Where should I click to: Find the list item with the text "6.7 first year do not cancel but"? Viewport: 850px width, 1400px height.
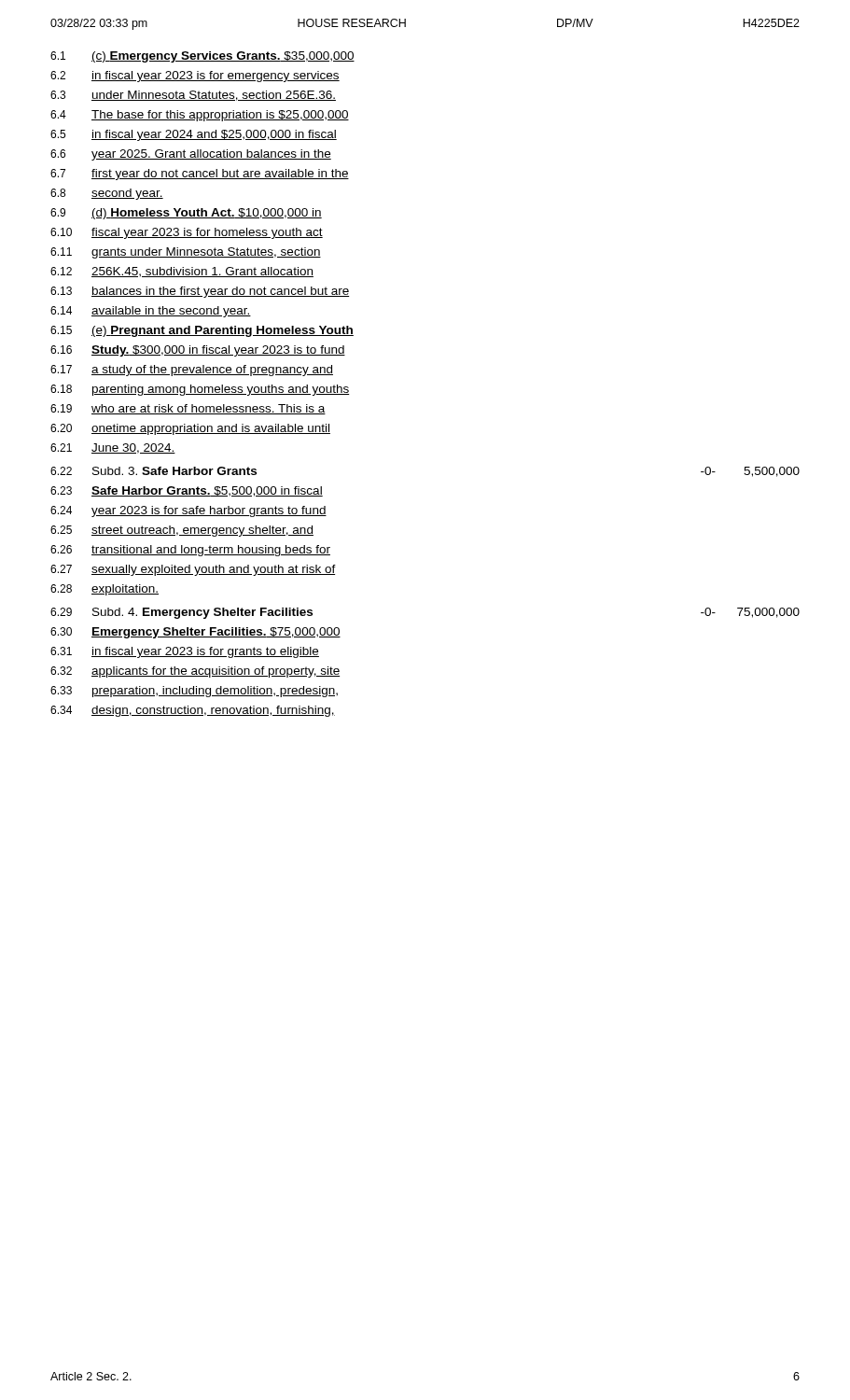(200, 175)
